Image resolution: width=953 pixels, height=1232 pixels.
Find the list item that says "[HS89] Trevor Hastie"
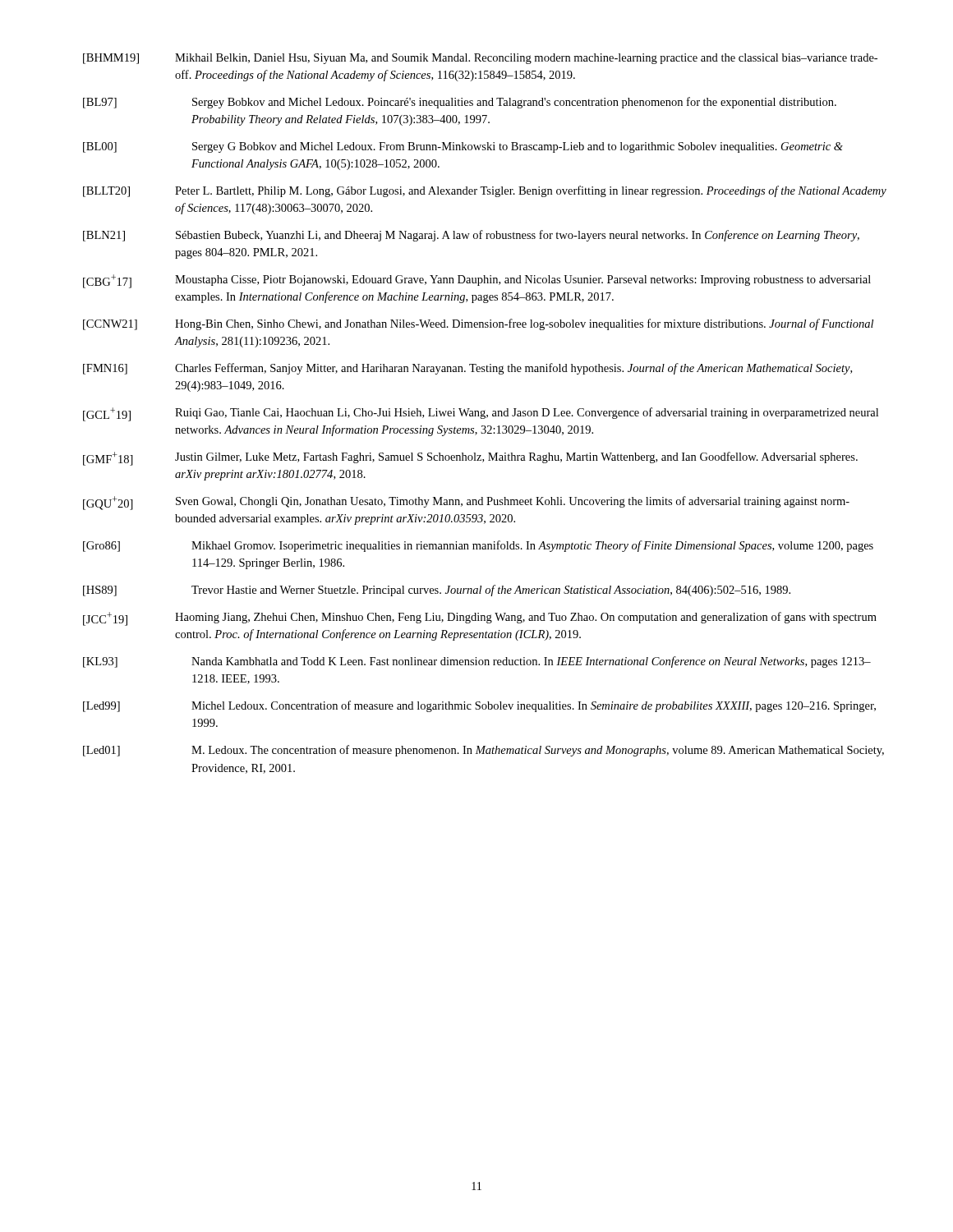click(x=485, y=590)
